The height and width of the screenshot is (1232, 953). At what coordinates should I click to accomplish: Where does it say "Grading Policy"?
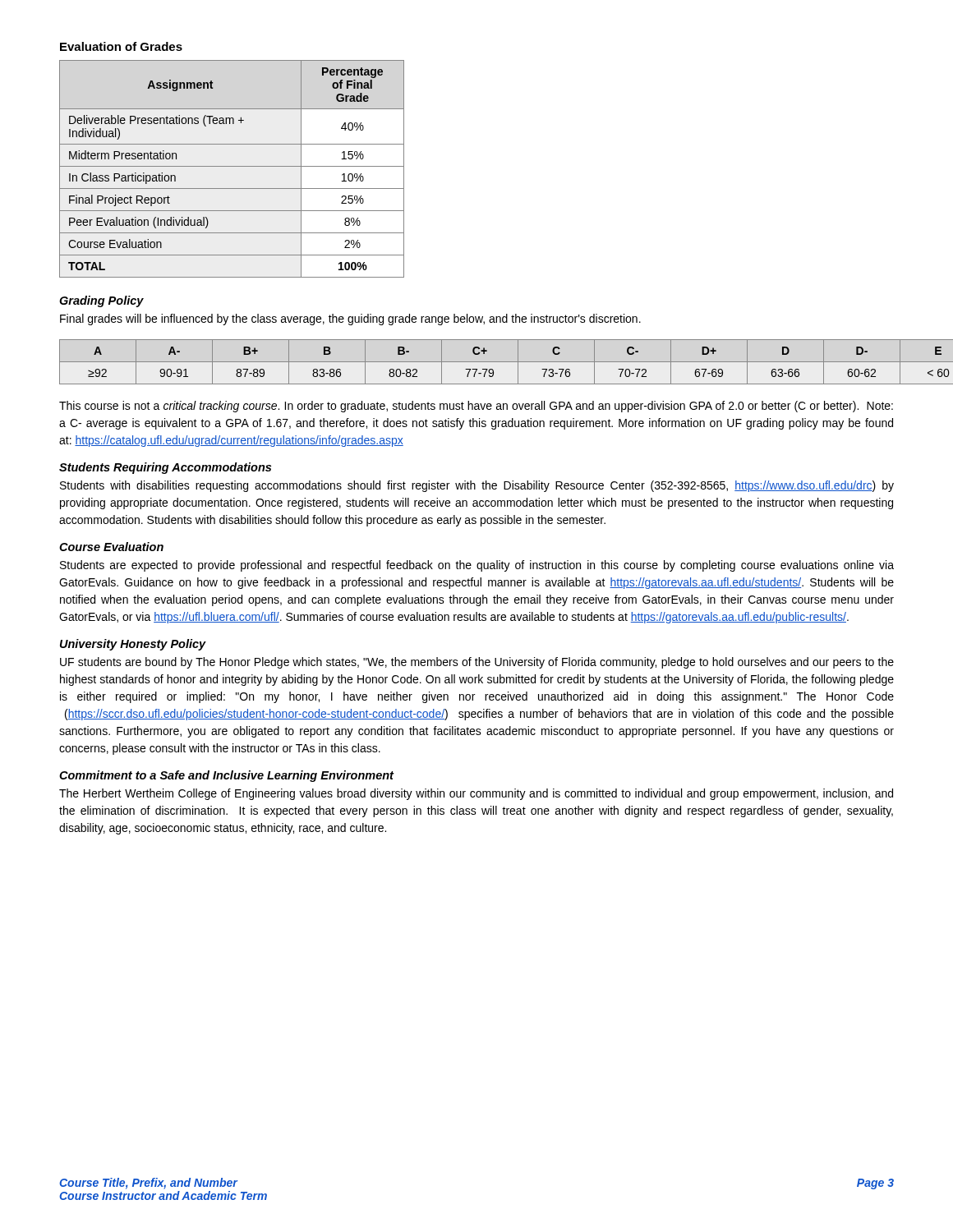(x=101, y=301)
